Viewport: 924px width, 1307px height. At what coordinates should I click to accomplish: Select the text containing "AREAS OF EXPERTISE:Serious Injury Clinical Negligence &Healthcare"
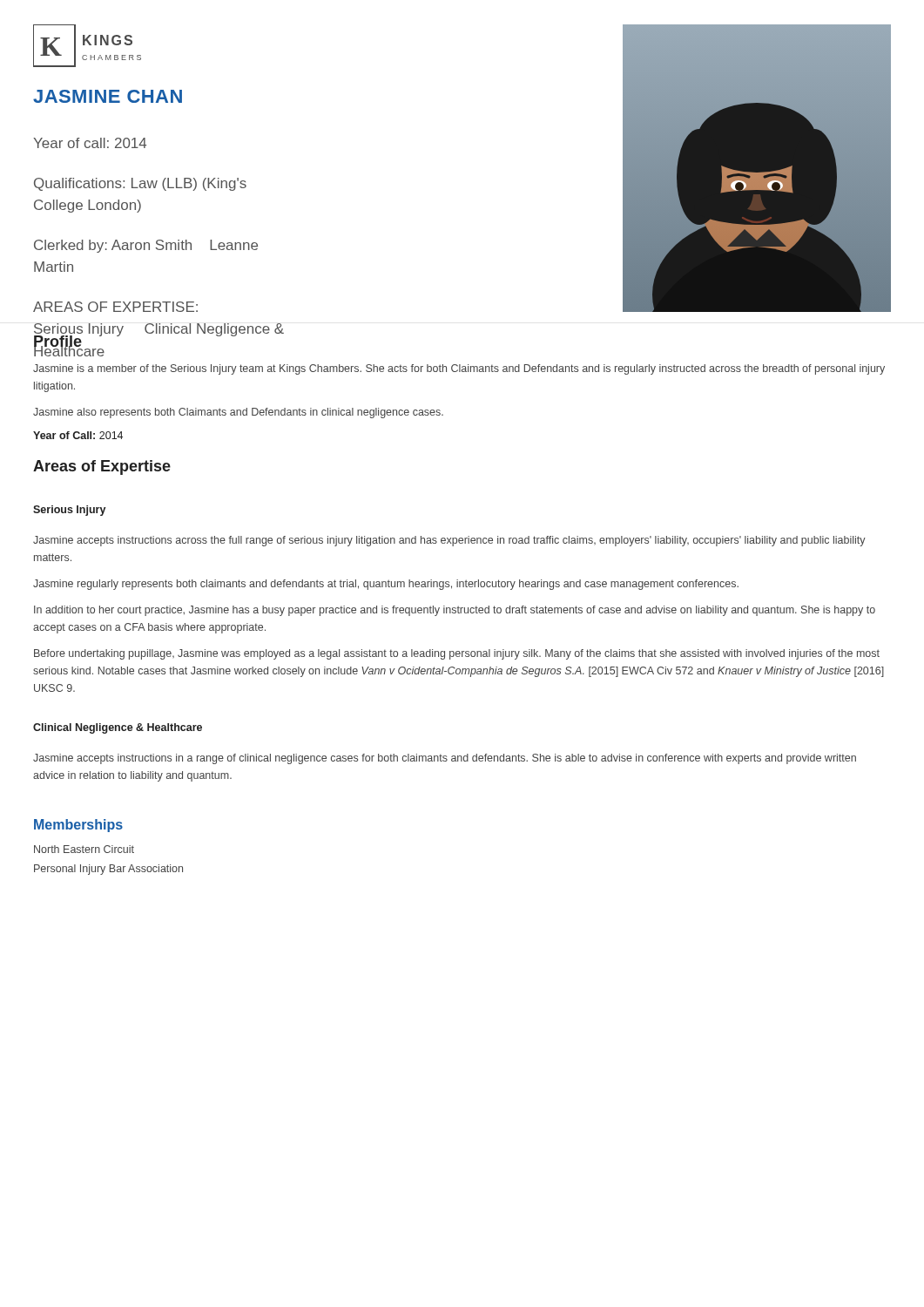point(159,329)
